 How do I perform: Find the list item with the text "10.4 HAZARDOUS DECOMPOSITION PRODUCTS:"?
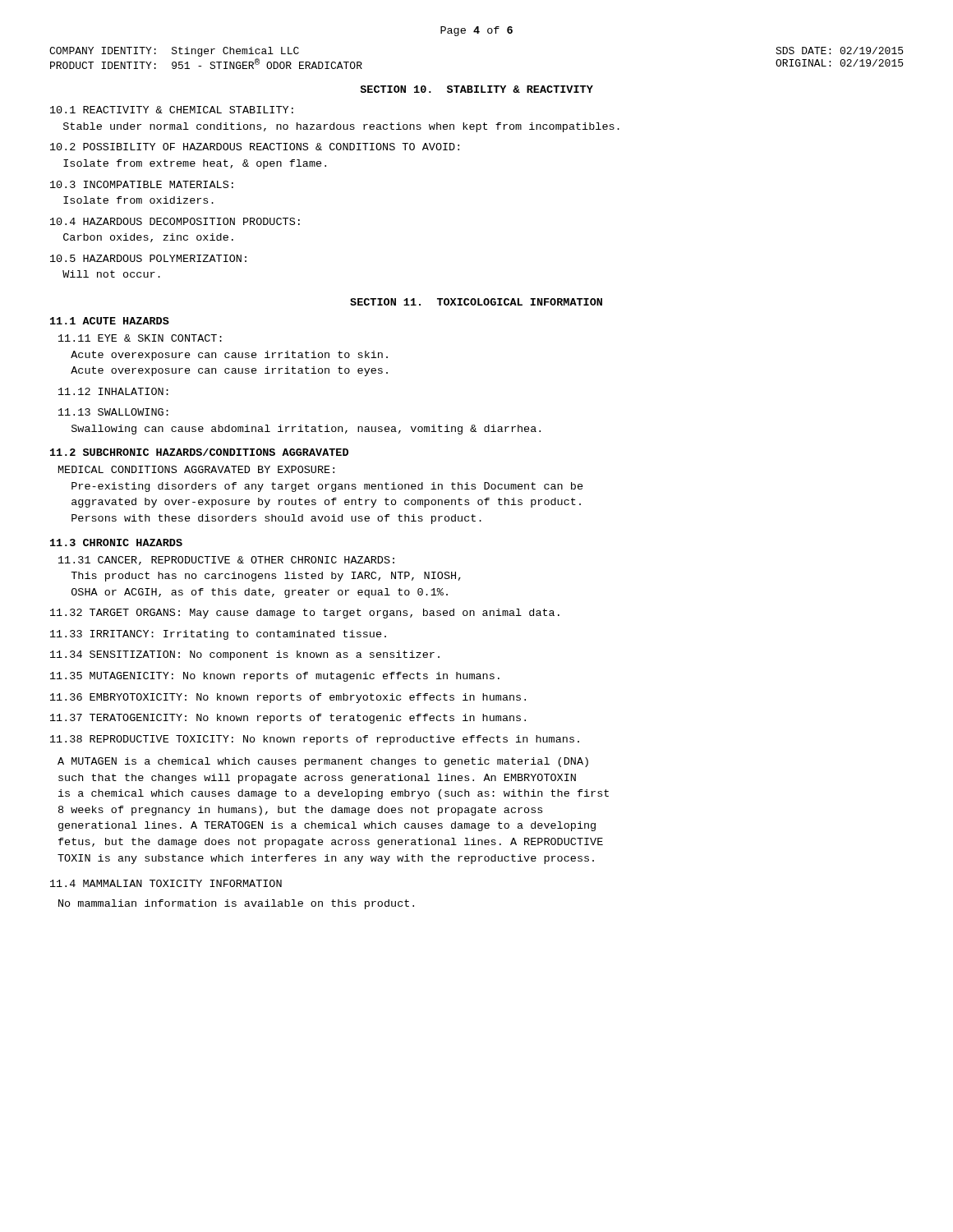[176, 230]
